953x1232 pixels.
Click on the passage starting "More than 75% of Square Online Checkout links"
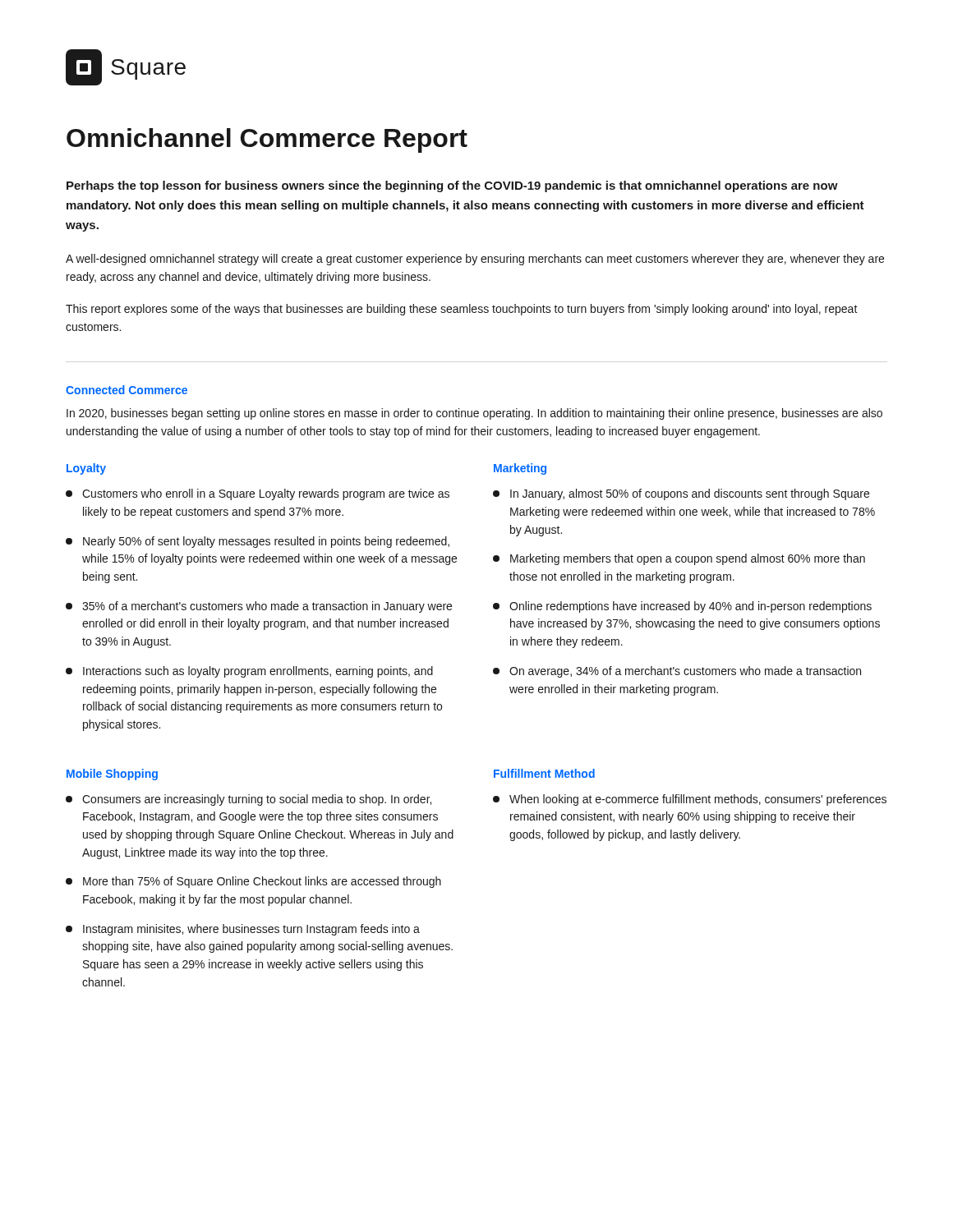click(x=263, y=891)
